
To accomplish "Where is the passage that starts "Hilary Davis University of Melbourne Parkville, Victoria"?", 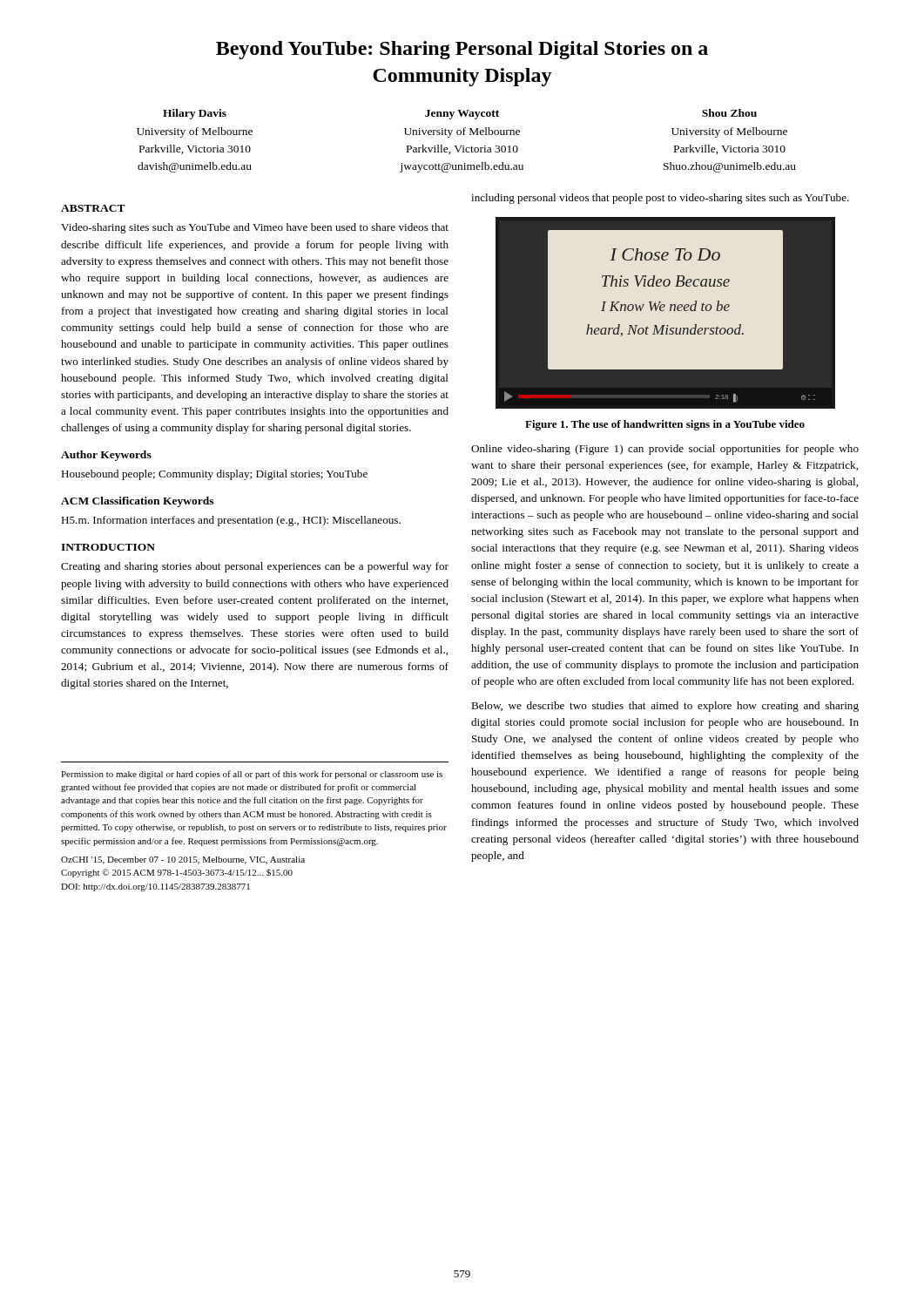I will tap(195, 140).
